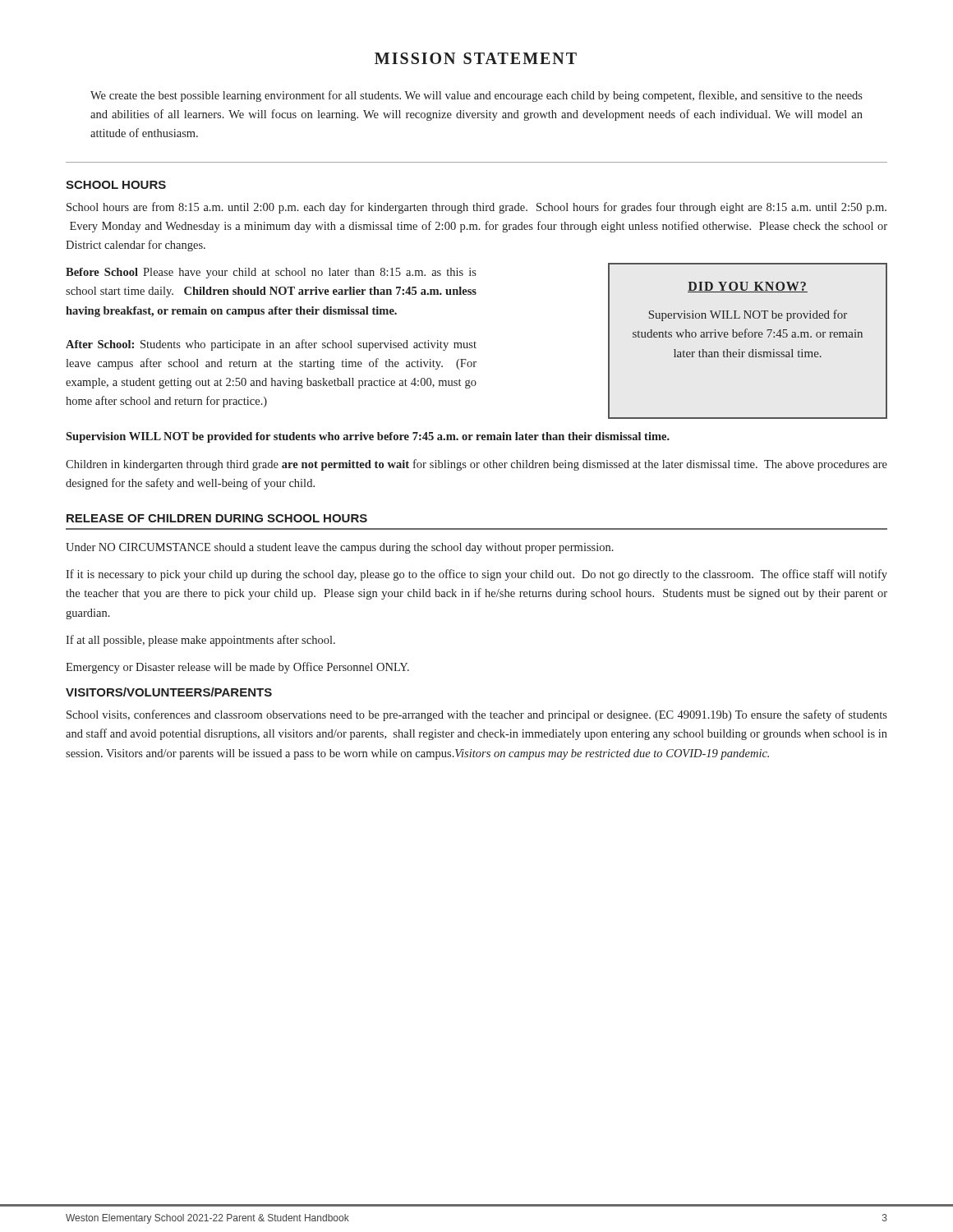This screenshot has height=1232, width=953.
Task: Point to the text starting "Supervision WILL NOT be provided for"
Action: tap(368, 436)
